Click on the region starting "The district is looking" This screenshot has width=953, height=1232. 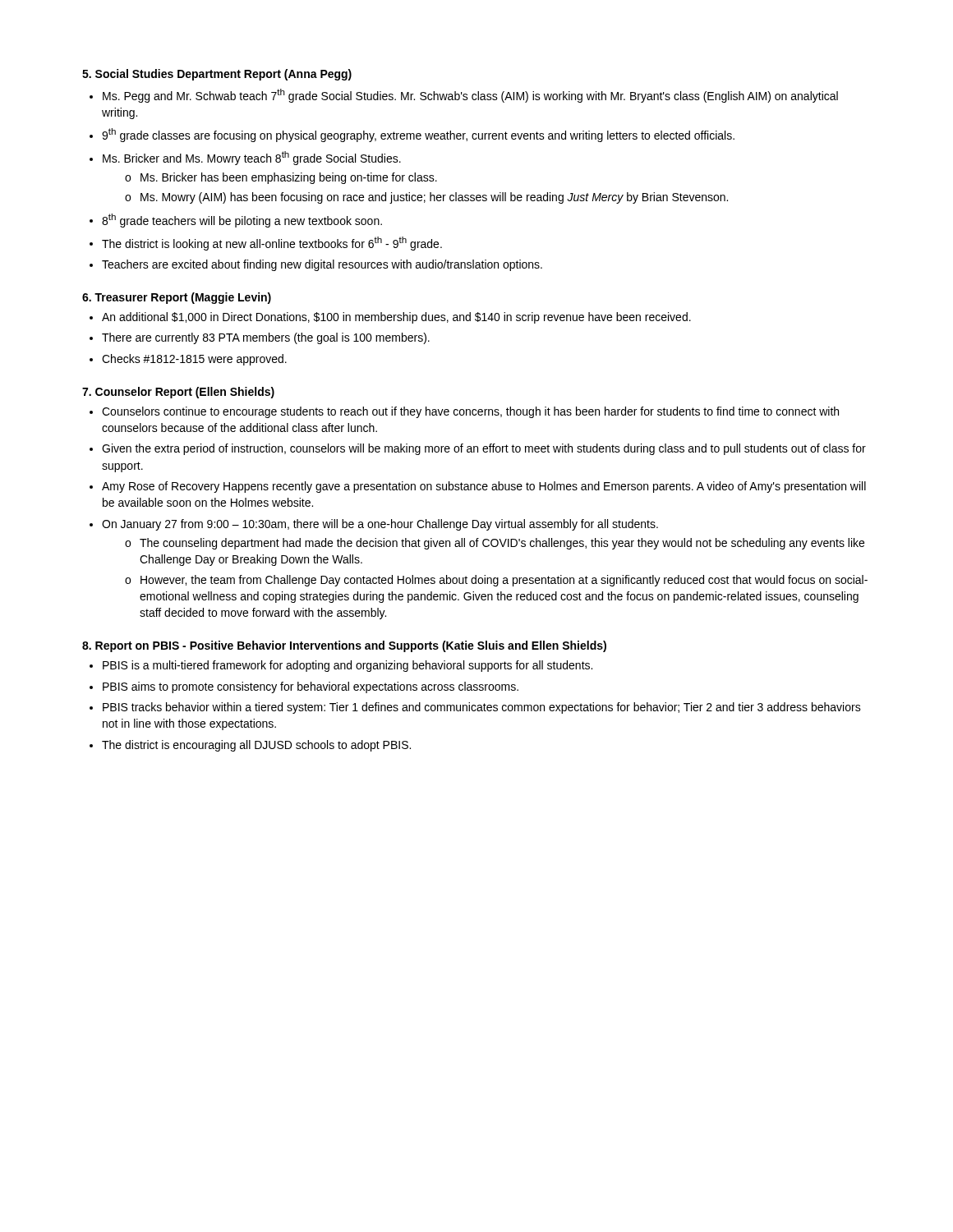point(272,244)
